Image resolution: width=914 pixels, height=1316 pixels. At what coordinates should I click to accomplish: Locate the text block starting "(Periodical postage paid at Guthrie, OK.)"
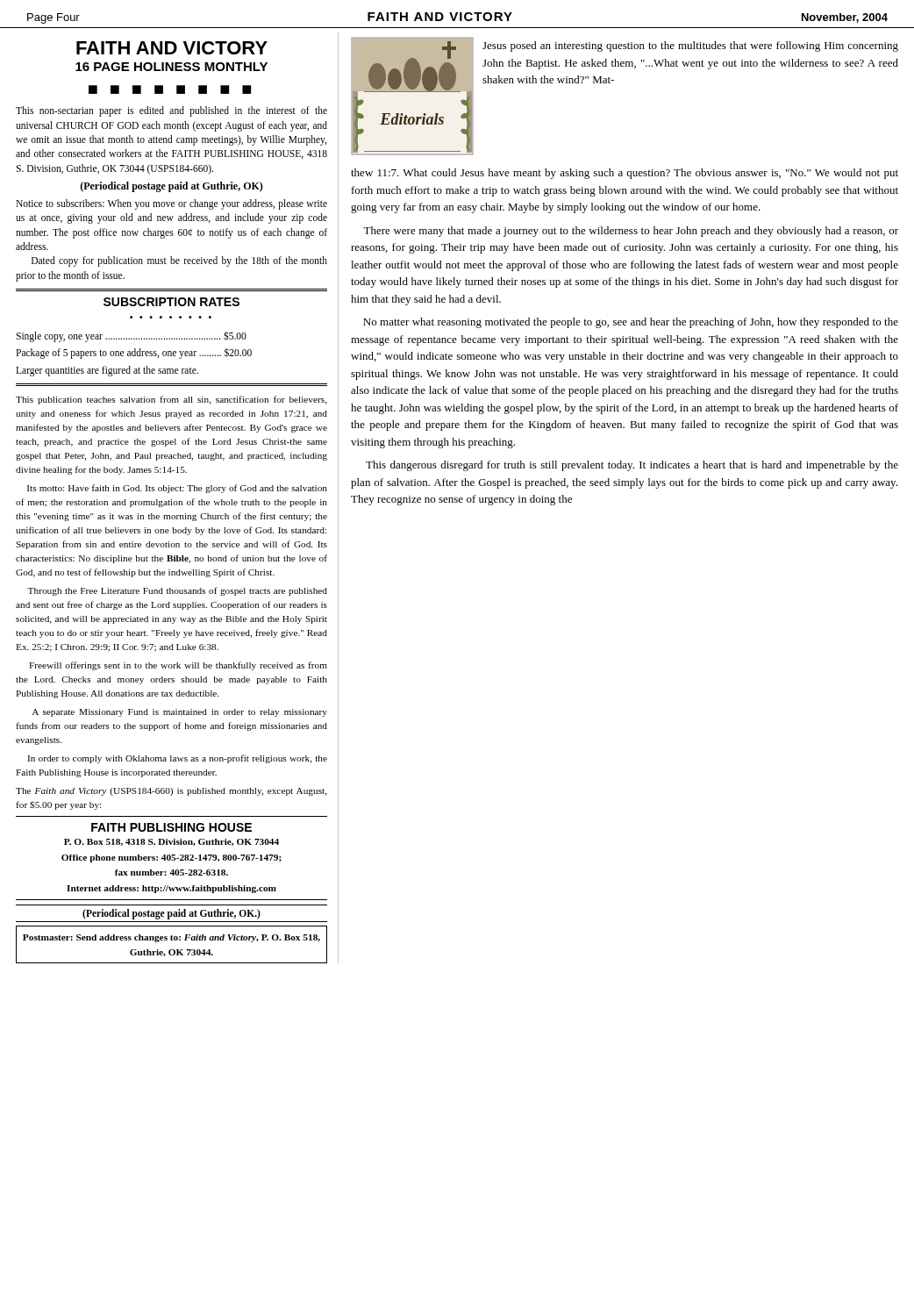point(172,914)
